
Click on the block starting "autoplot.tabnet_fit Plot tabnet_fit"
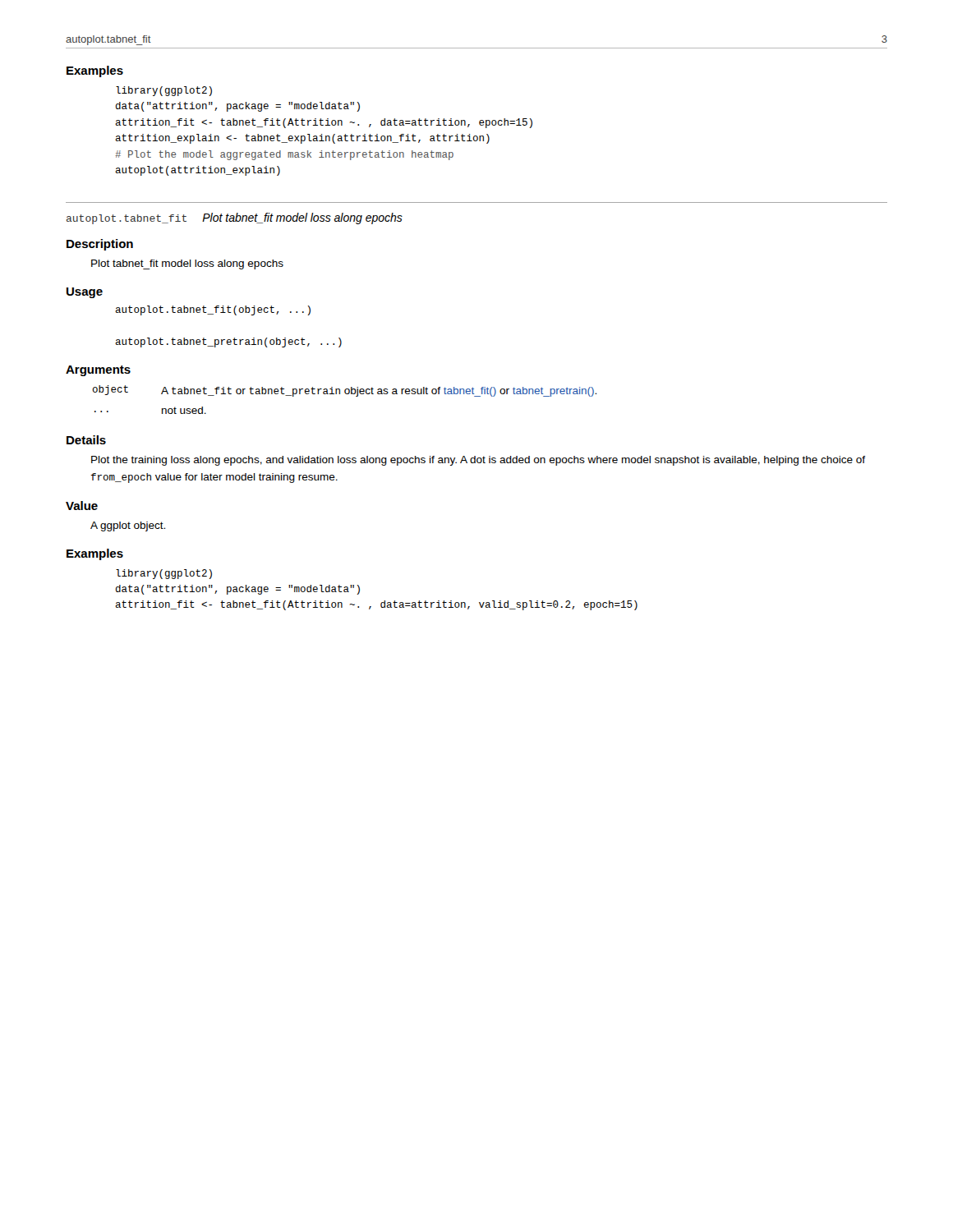234,218
